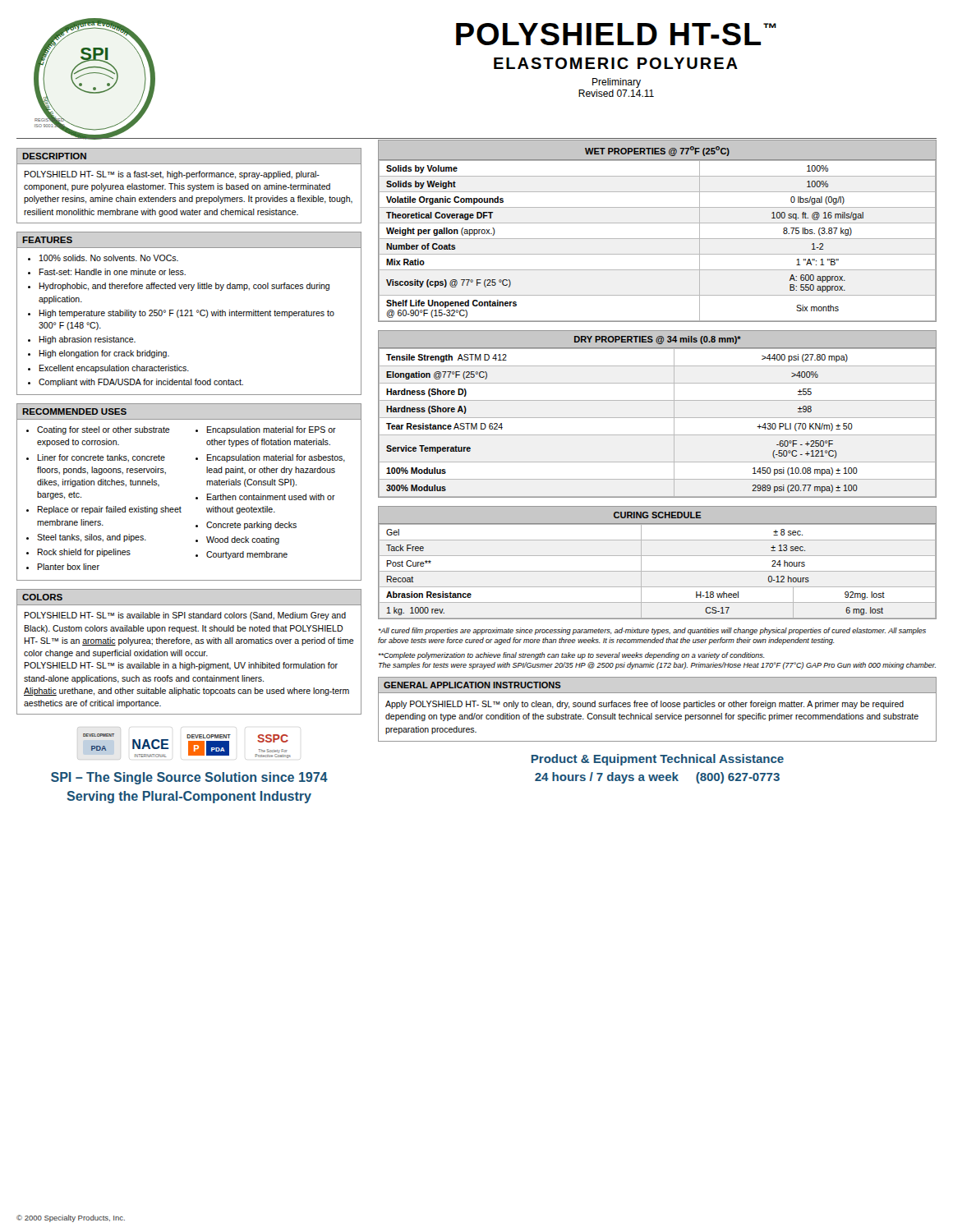Select the list item that says "Fast-set: Handle in one"
The height and width of the screenshot is (1232, 953).
point(112,272)
